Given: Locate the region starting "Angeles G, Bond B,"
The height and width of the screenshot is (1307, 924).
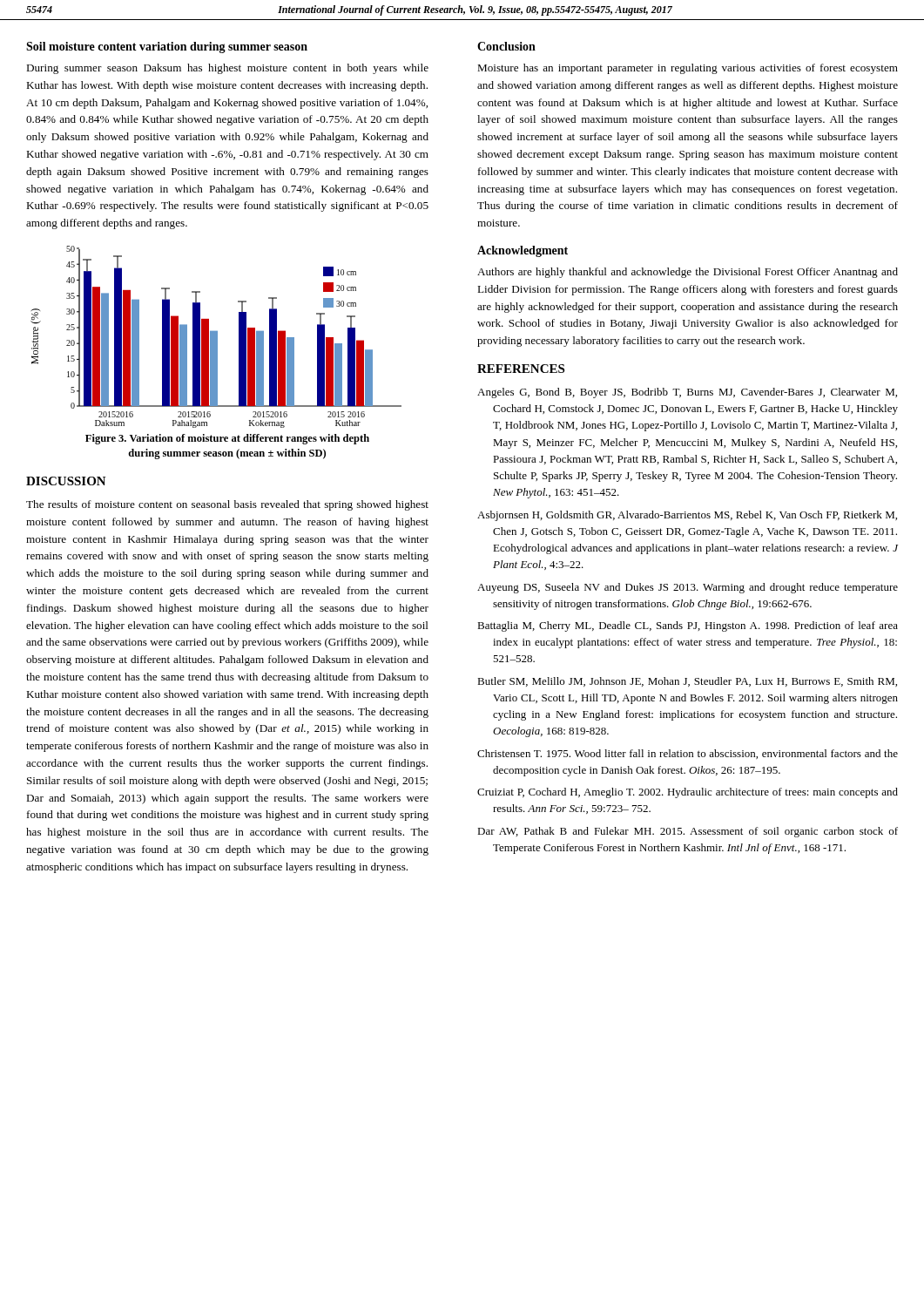Looking at the screenshot, I should point(688,442).
